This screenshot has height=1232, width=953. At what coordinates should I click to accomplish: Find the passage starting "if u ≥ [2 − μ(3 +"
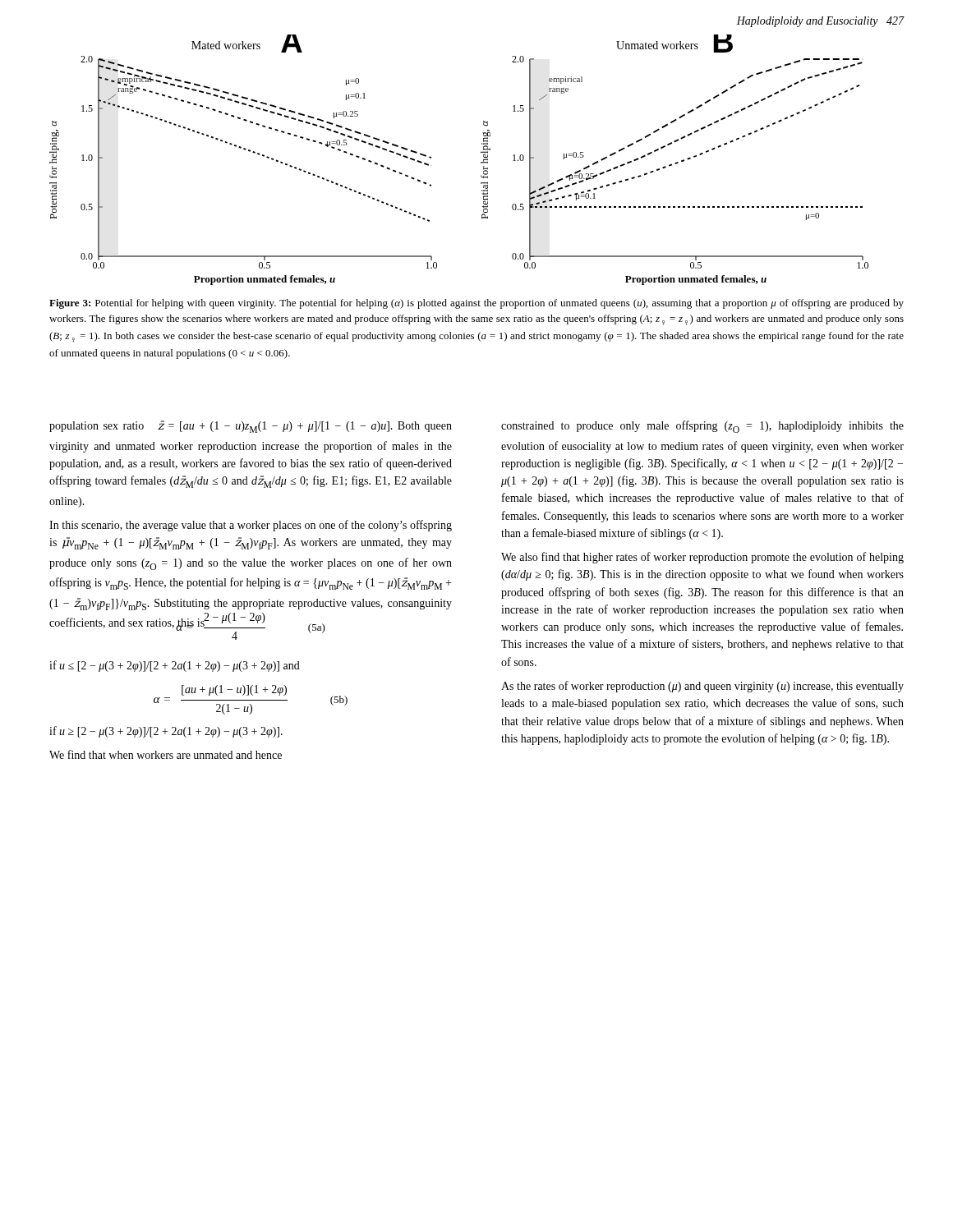[251, 744]
